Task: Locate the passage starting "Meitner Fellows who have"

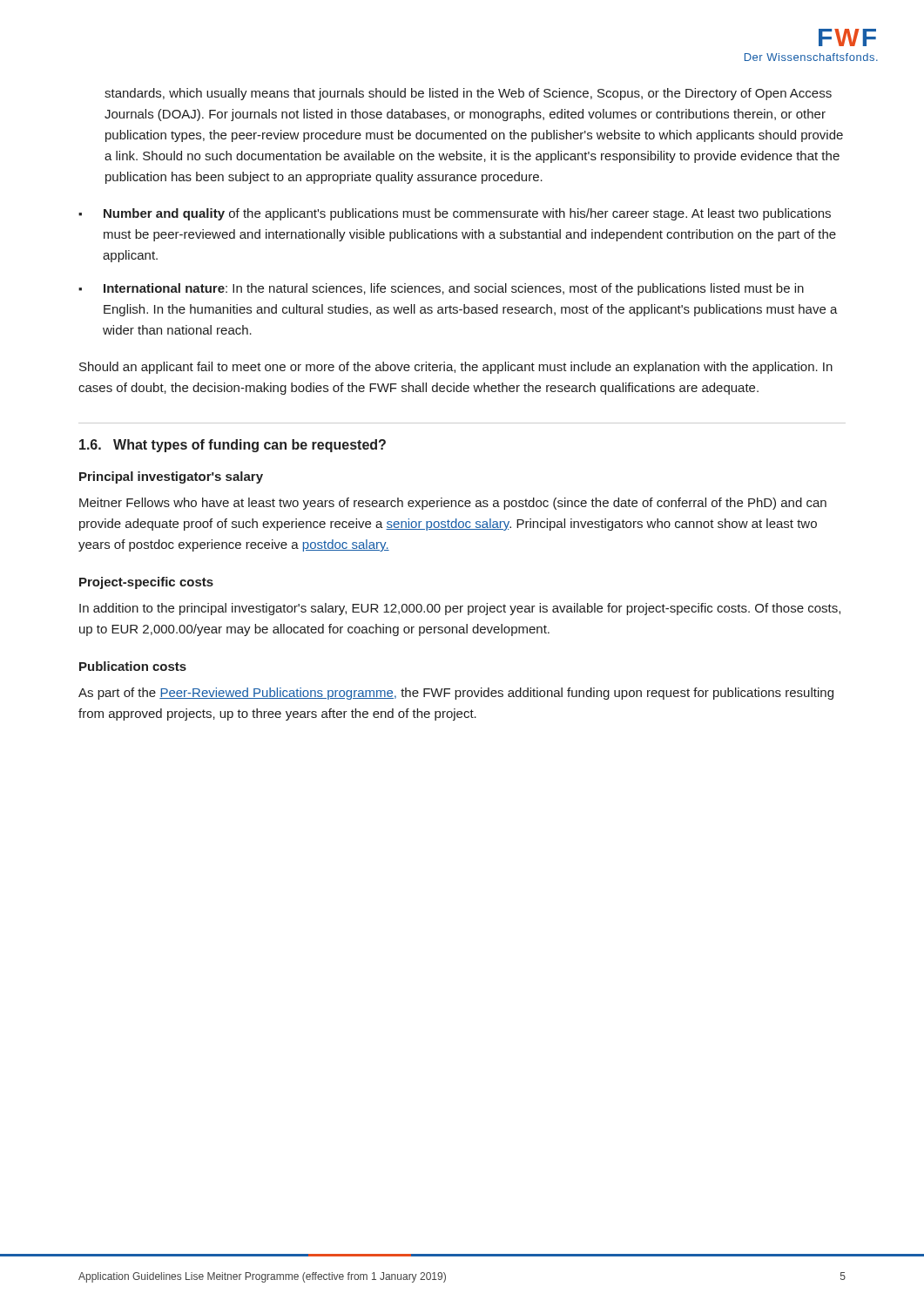Action: 453,523
